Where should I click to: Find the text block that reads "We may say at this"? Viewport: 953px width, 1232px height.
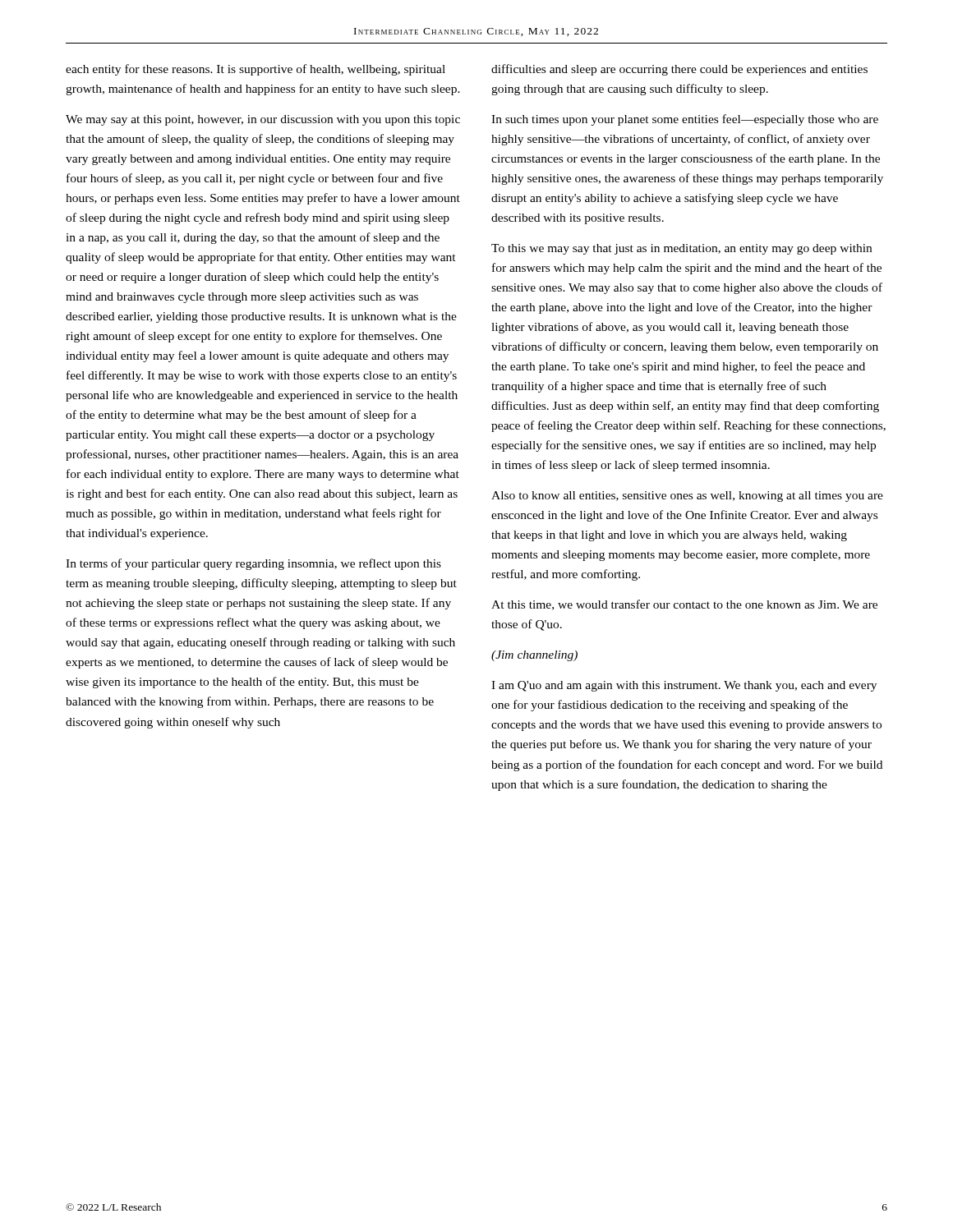coord(264,326)
